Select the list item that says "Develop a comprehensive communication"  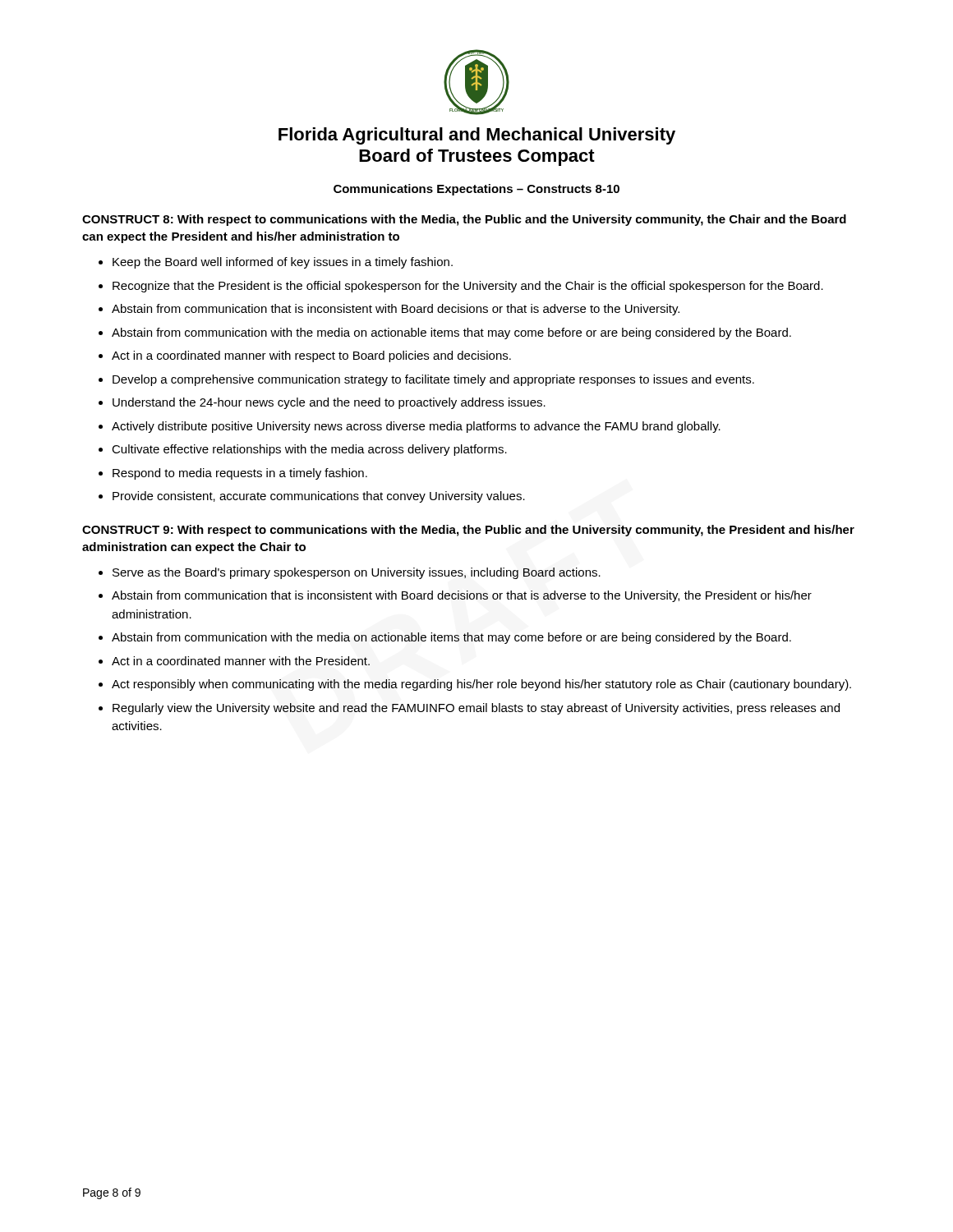click(x=433, y=379)
